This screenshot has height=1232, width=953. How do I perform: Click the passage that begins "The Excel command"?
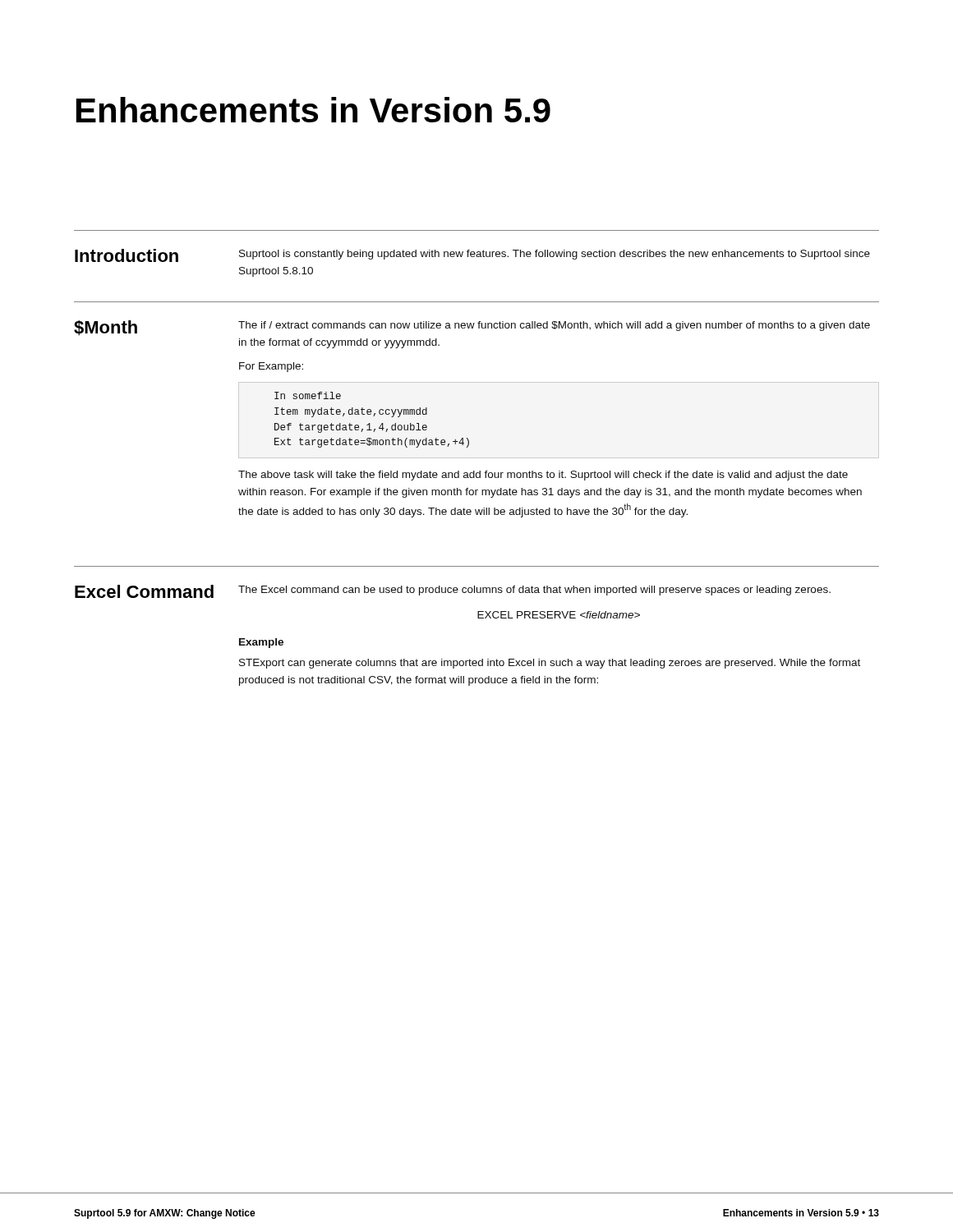coord(559,603)
